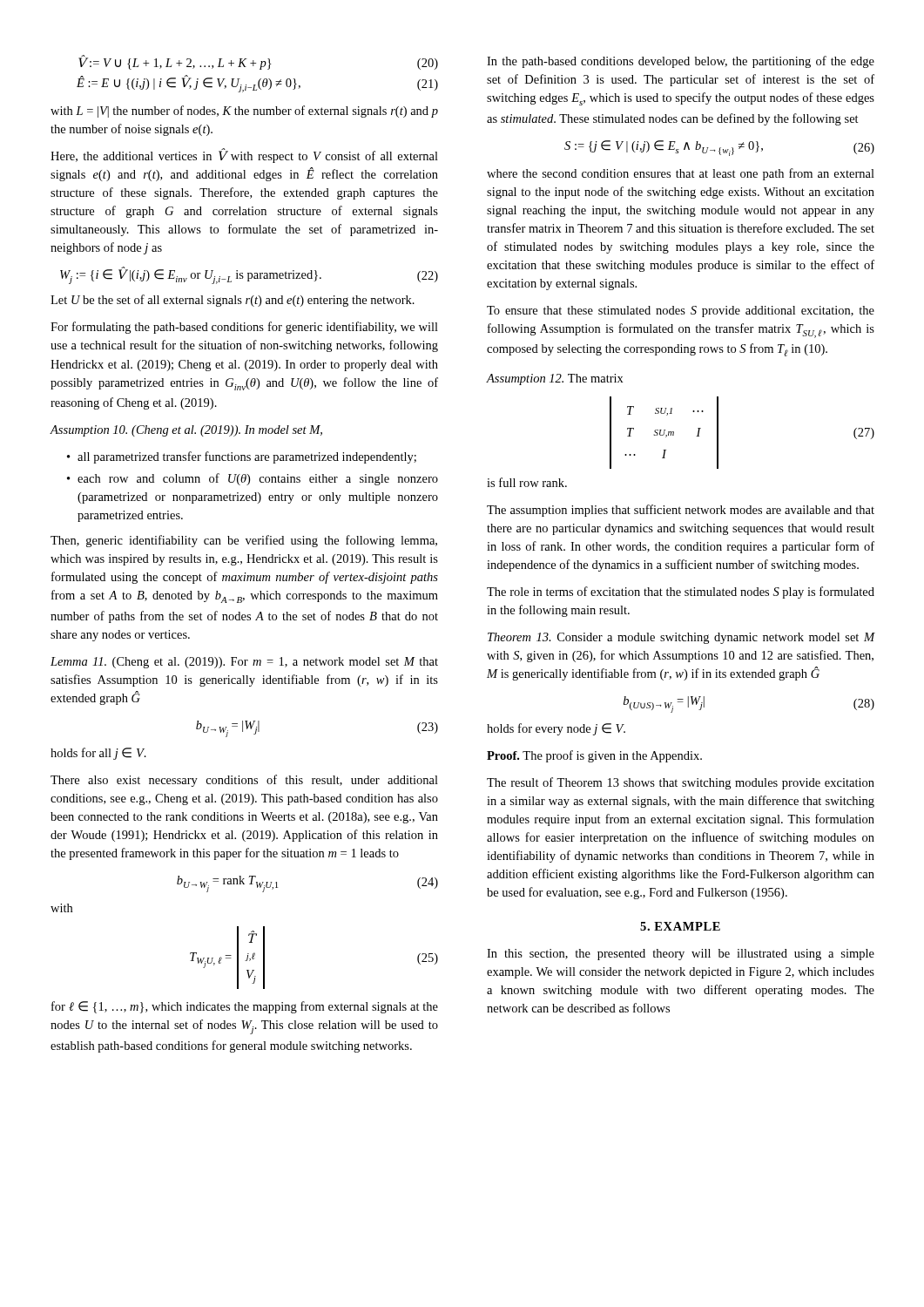Locate the block of text that opens with "Let U be the set of all external"

click(233, 300)
